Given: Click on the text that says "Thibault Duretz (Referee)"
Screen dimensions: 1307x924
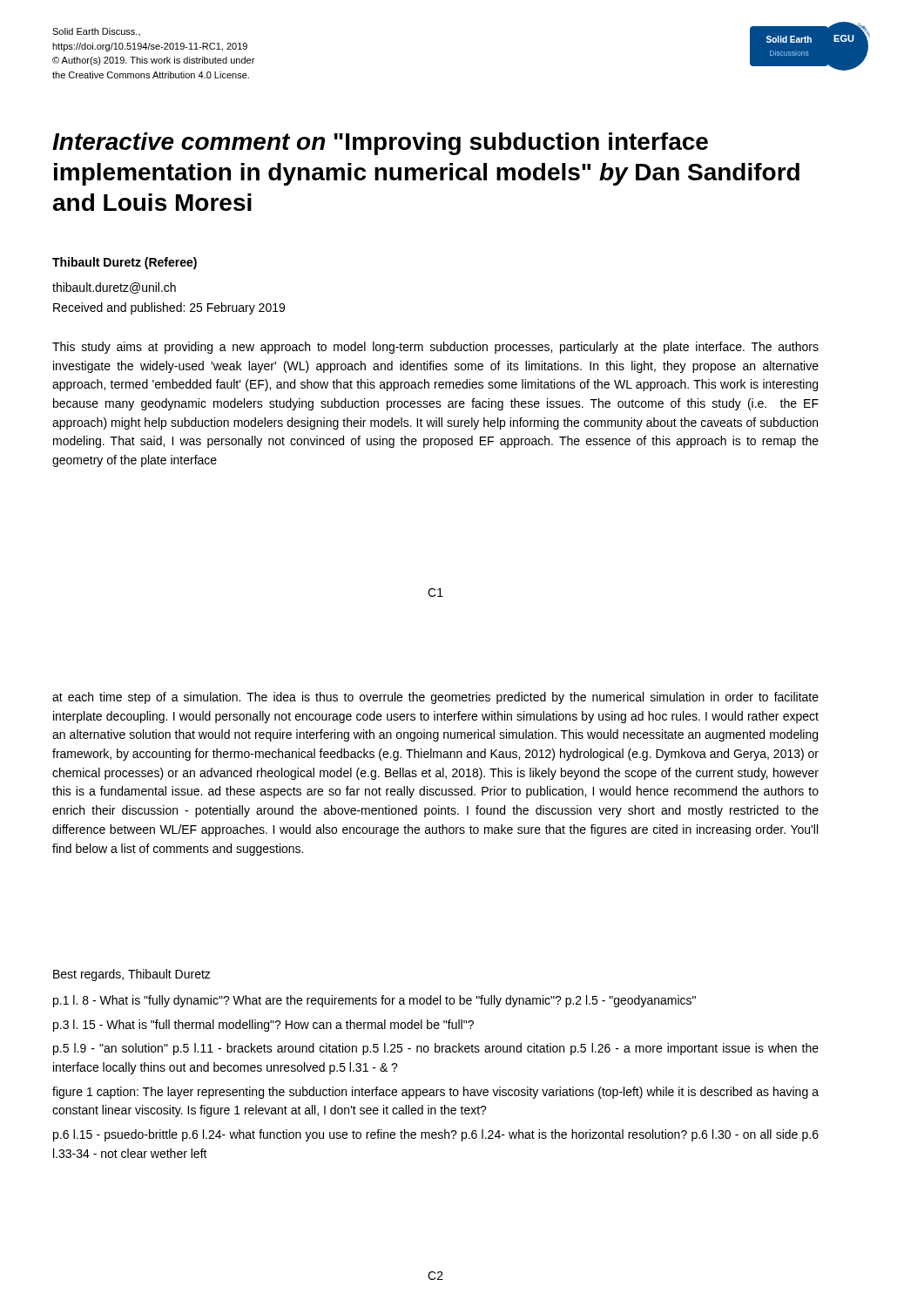Looking at the screenshot, I should 125,263.
